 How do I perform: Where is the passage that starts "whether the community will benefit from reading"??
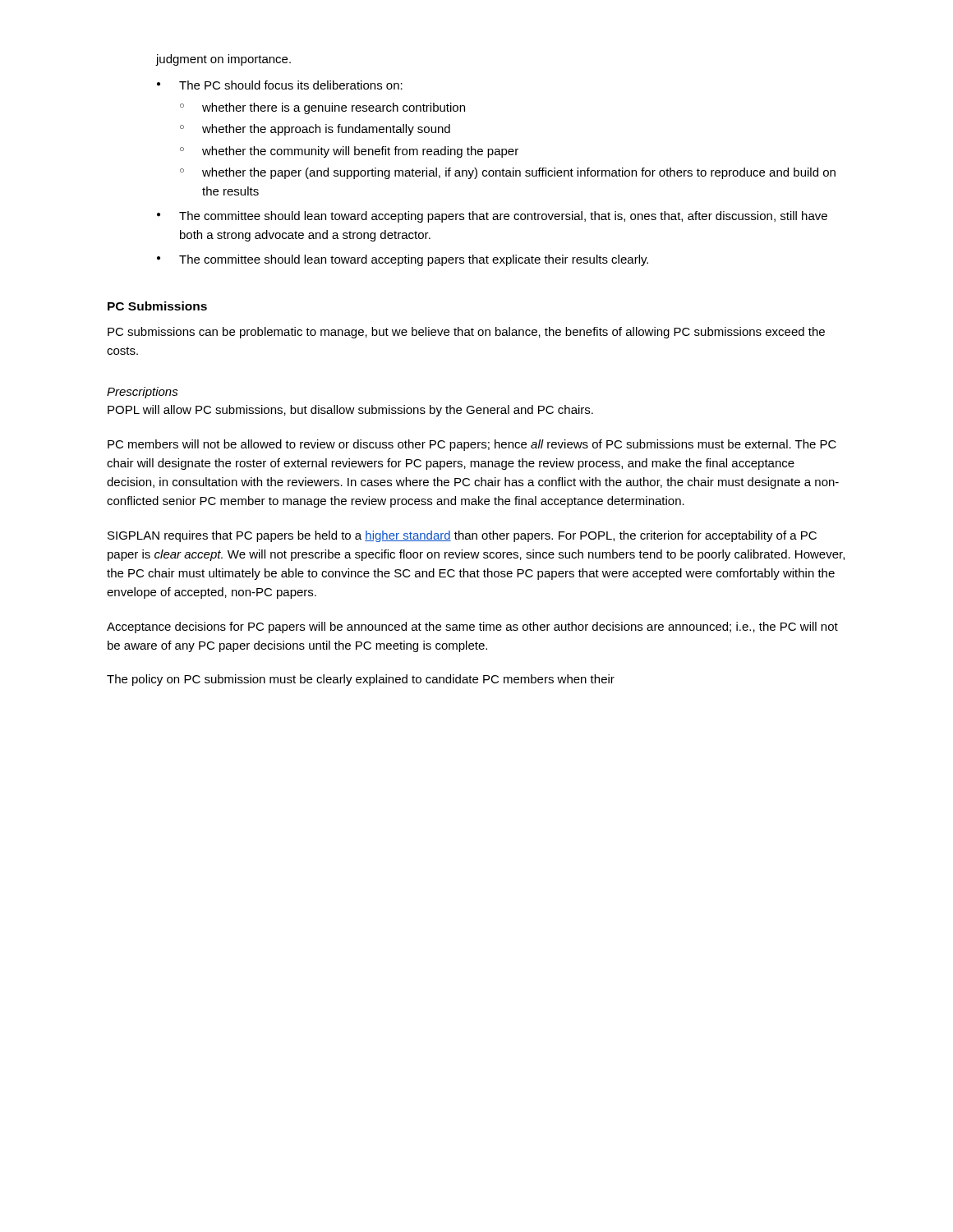360,150
